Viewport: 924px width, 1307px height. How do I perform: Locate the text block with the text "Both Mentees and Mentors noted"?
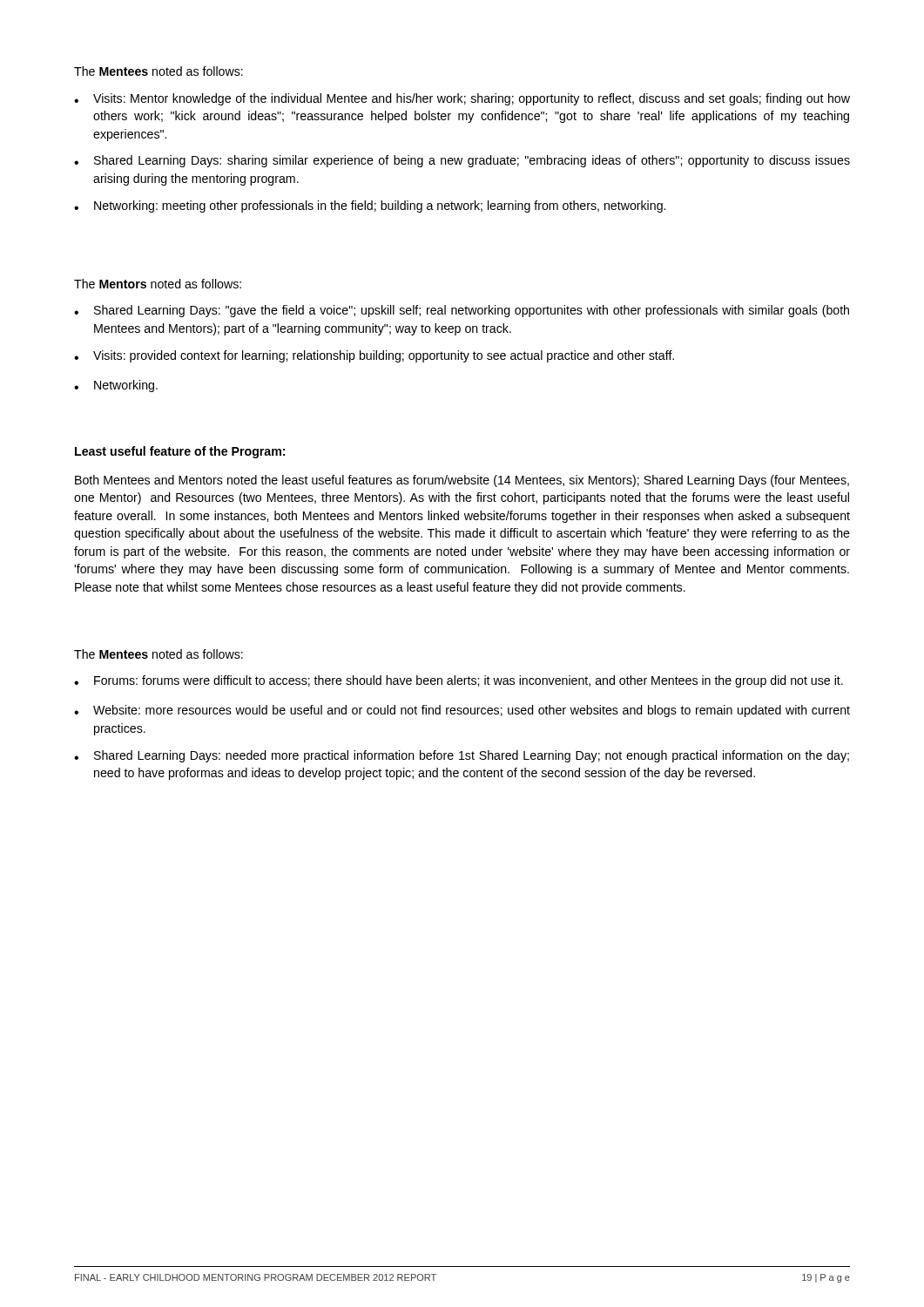click(462, 534)
